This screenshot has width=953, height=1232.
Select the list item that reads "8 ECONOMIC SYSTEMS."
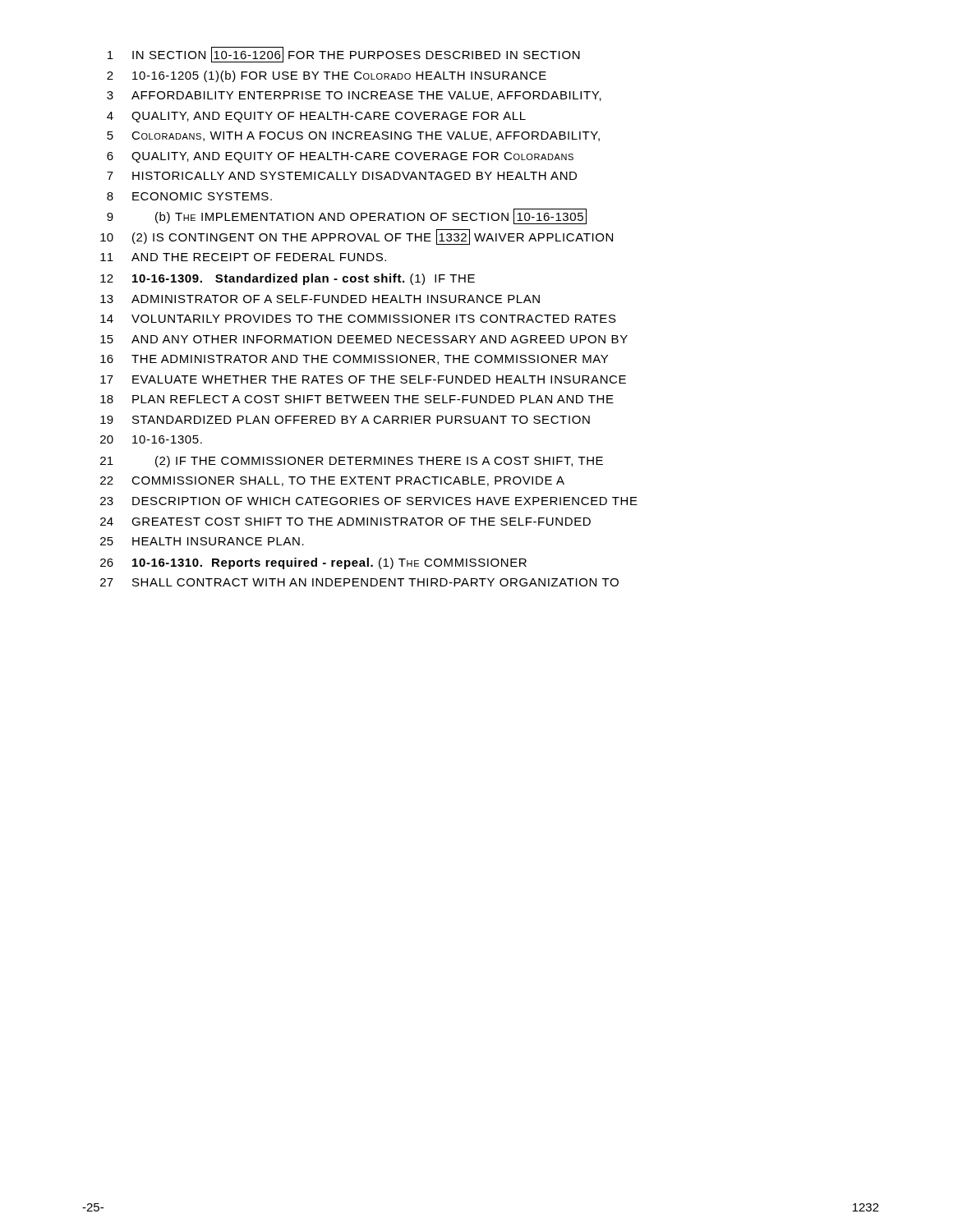pyautogui.click(x=189, y=196)
